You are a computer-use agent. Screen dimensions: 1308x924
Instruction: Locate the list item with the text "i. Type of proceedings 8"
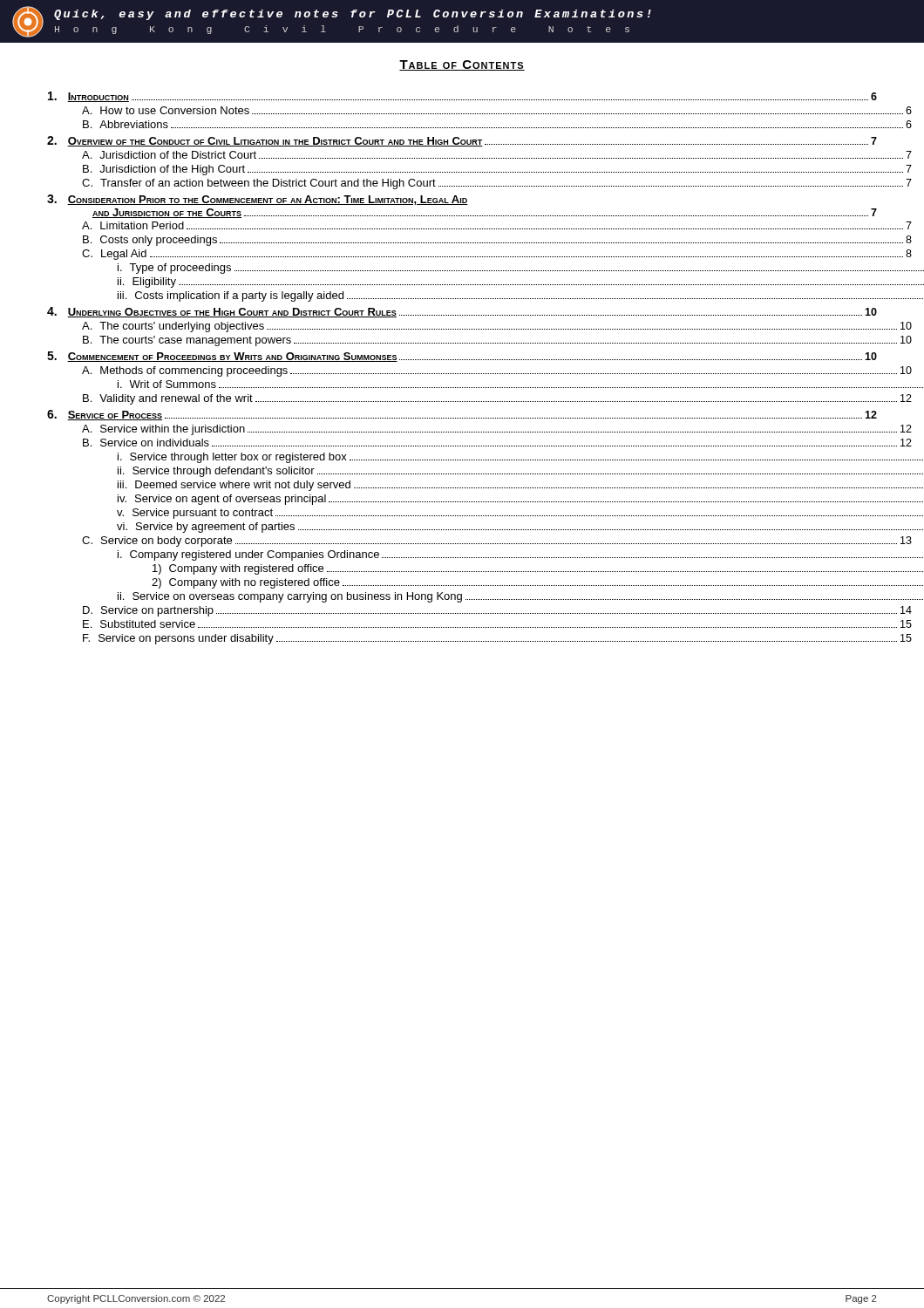(x=462, y=267)
